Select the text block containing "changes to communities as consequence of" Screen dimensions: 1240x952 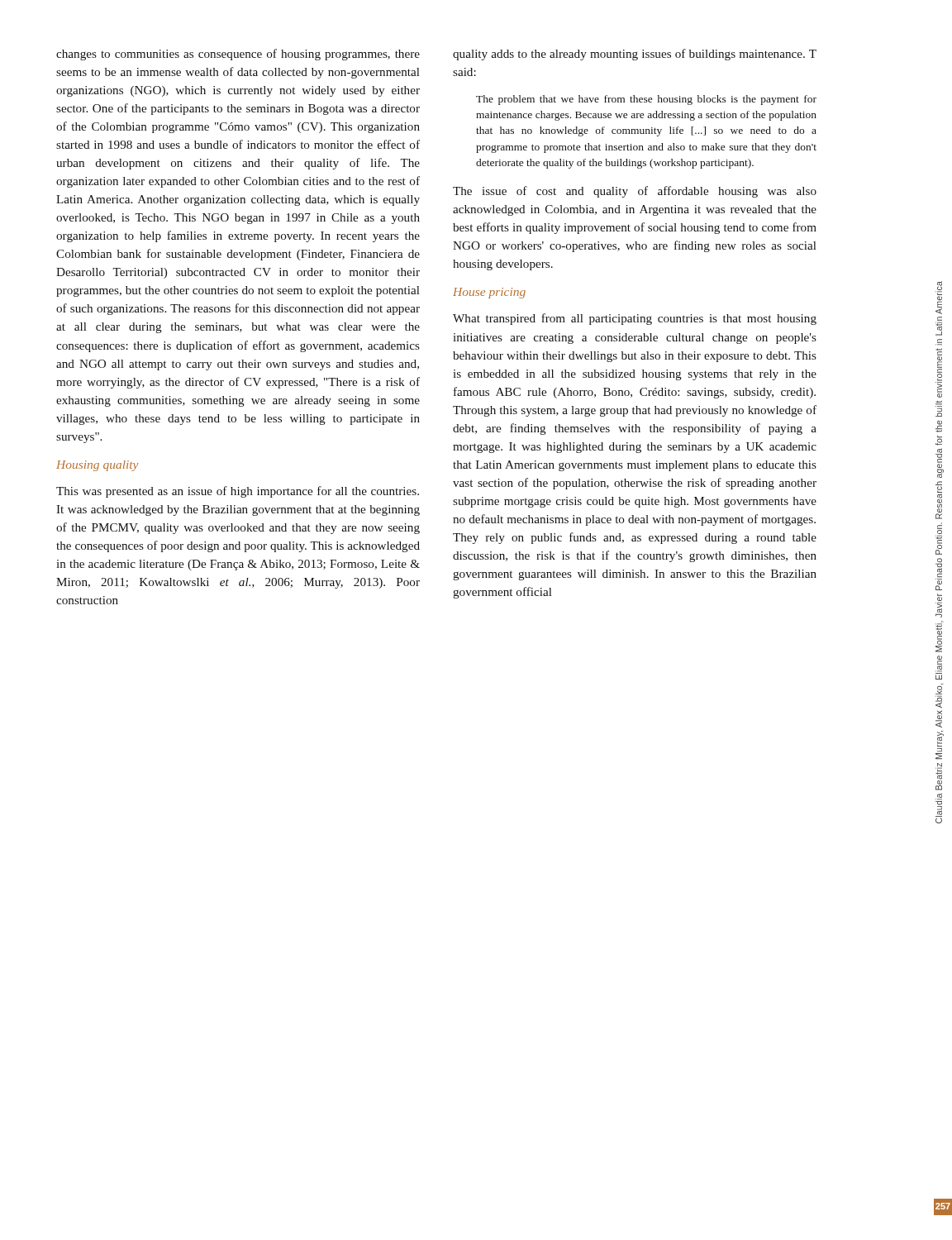pyautogui.click(x=238, y=245)
